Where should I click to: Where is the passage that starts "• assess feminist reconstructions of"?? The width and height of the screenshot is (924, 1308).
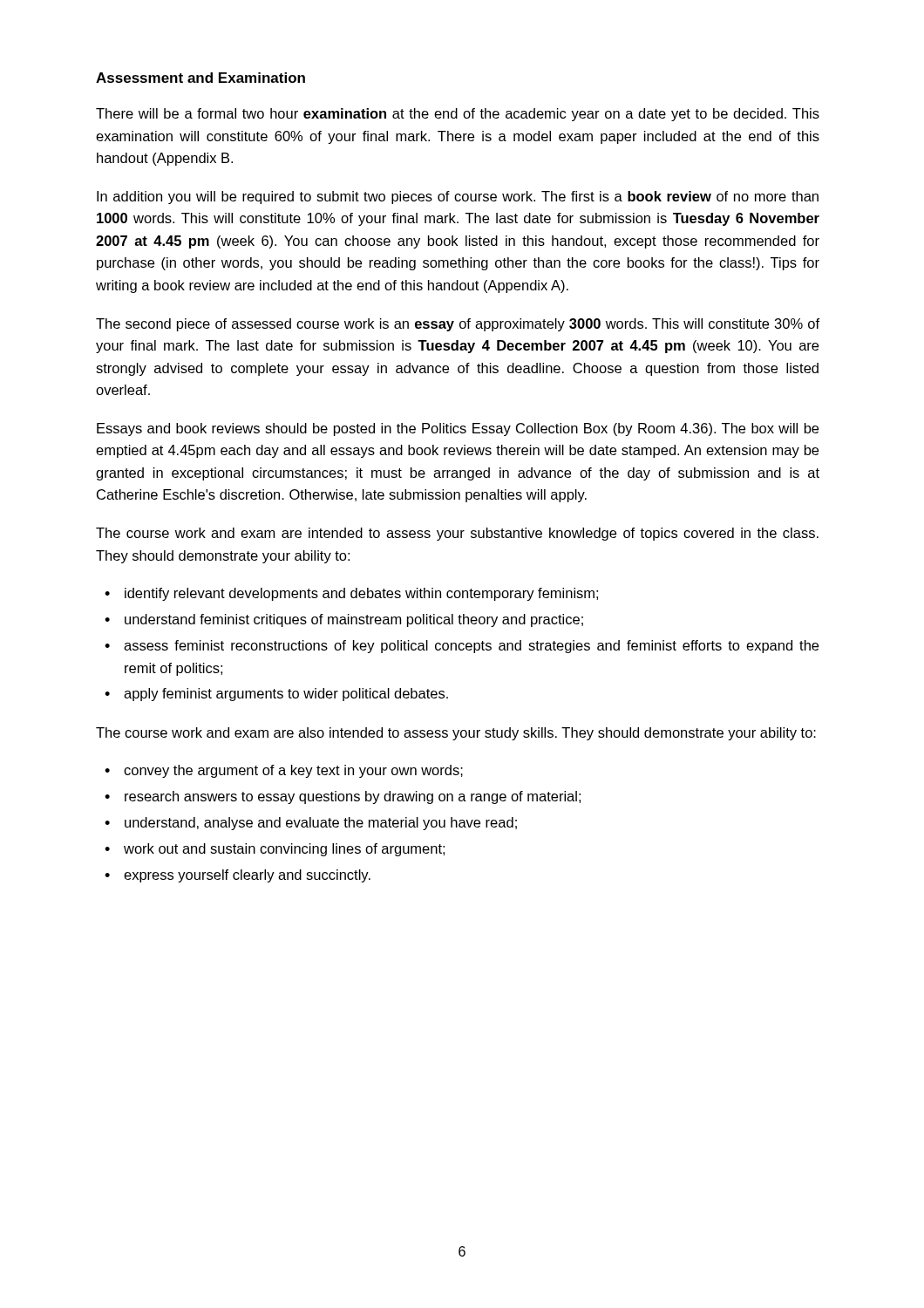(462, 657)
